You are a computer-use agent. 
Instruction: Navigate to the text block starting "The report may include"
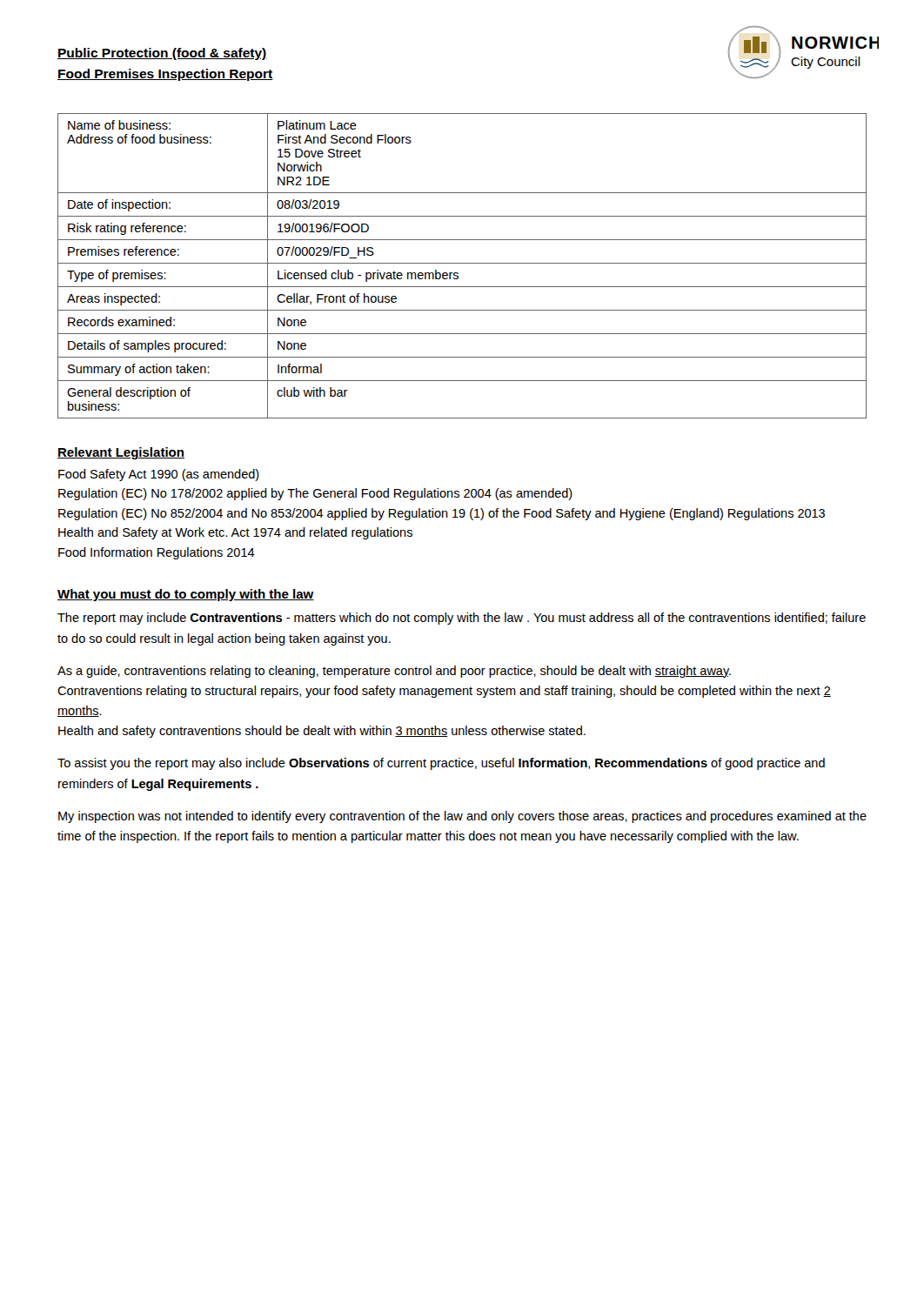tap(462, 728)
